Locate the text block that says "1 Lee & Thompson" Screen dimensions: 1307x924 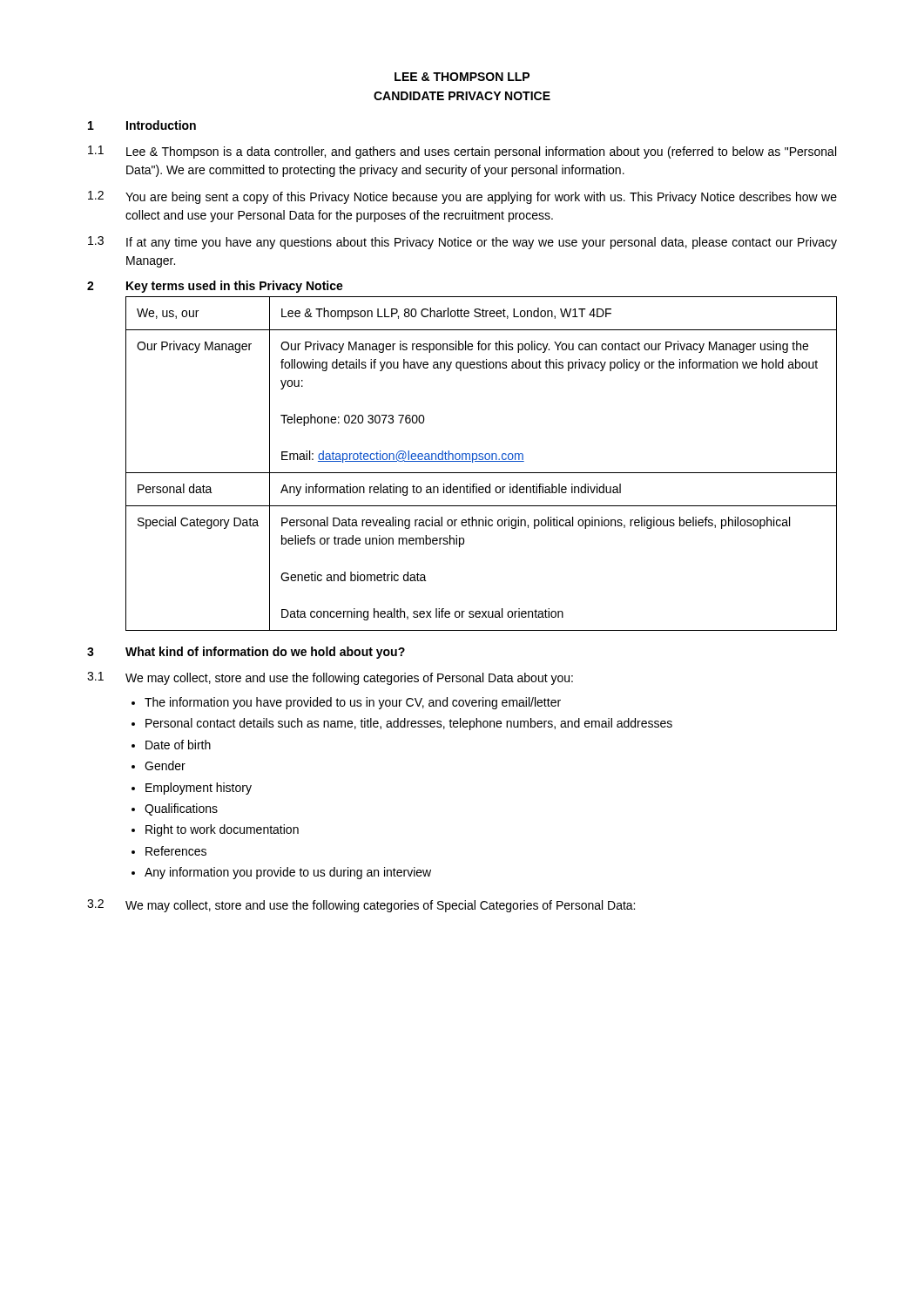462,161
